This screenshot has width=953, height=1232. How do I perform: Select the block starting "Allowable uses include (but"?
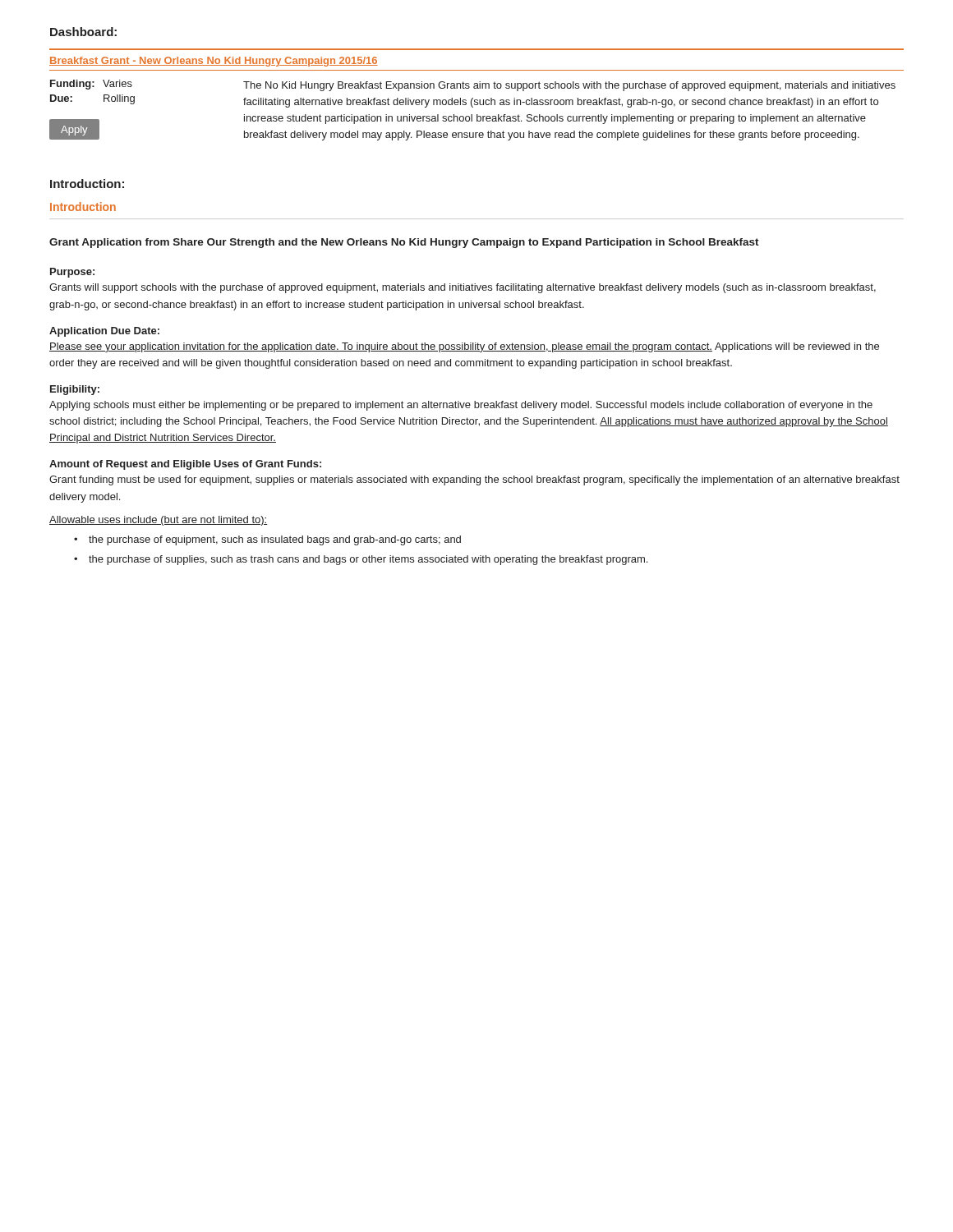[x=158, y=519]
